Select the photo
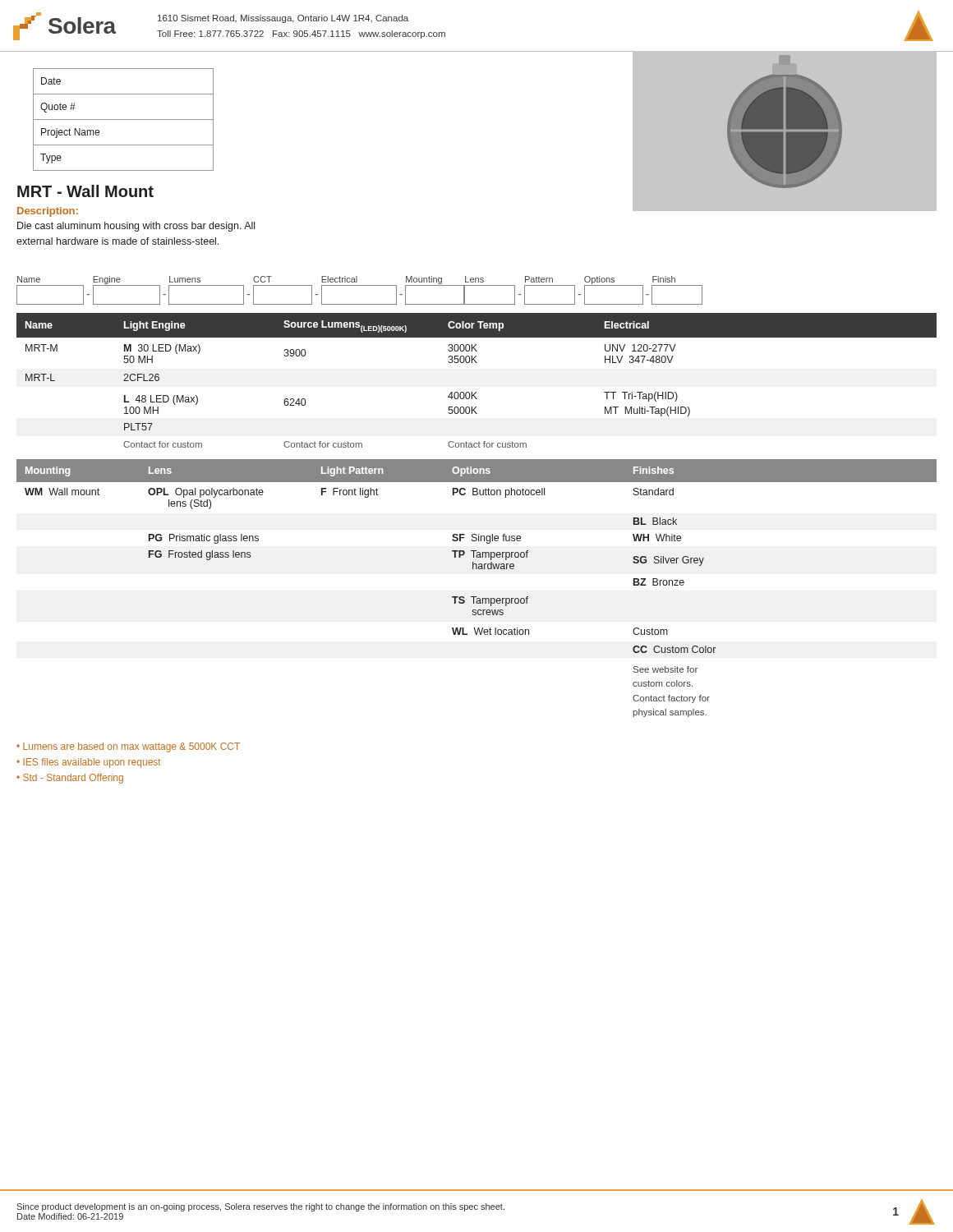 [785, 131]
